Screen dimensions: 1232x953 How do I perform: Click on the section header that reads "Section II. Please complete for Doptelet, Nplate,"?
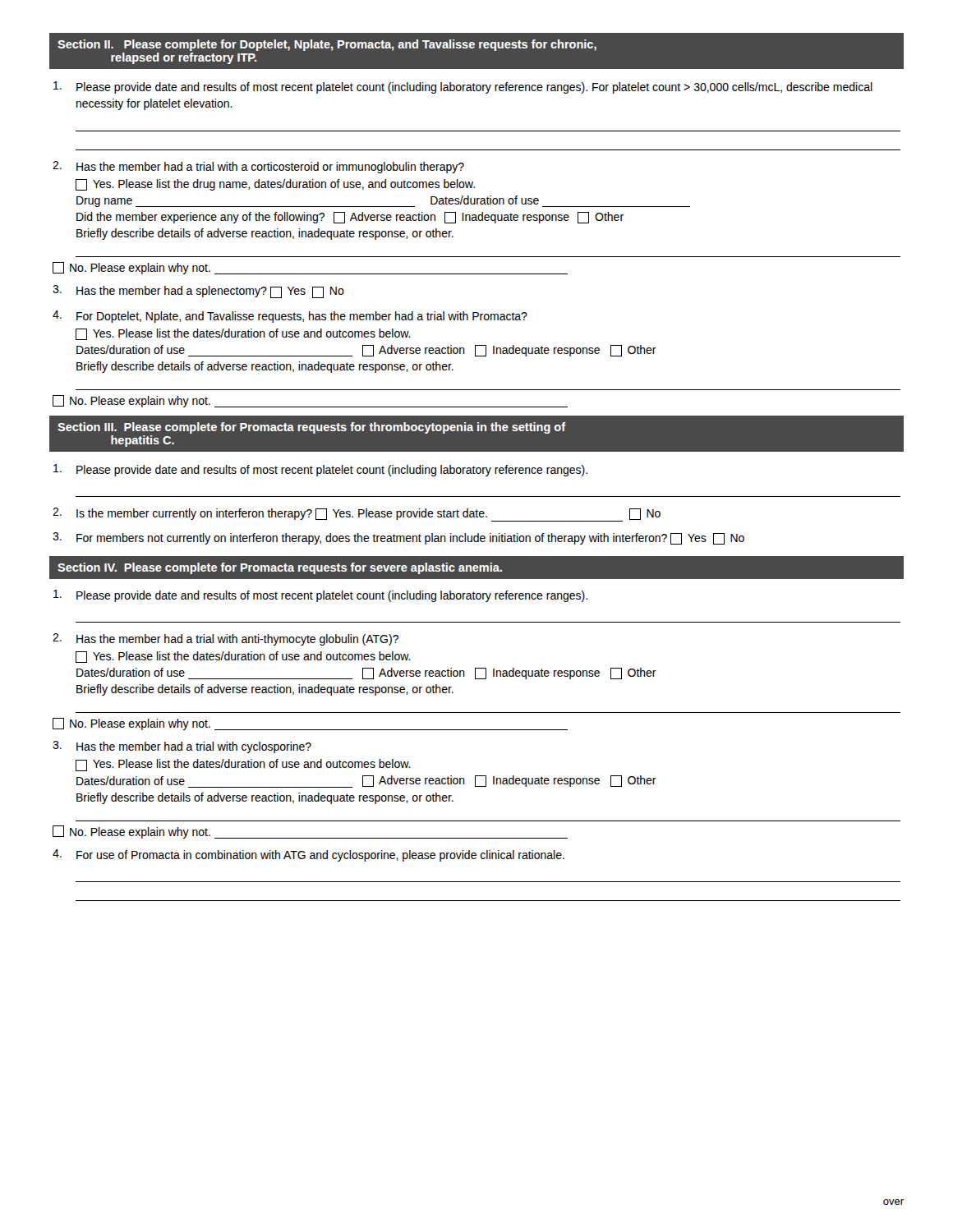tap(327, 51)
